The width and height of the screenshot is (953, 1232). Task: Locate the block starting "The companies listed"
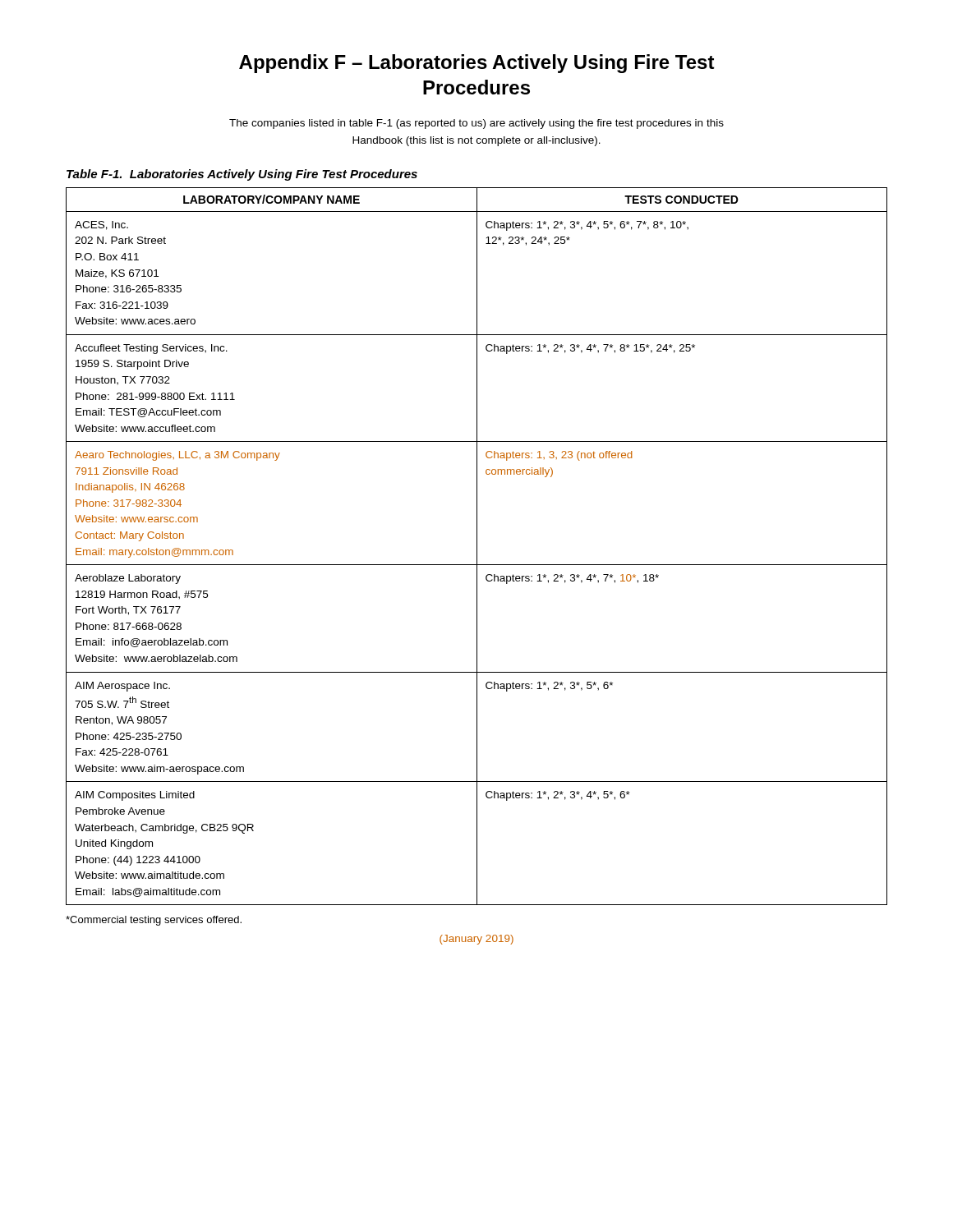click(476, 131)
